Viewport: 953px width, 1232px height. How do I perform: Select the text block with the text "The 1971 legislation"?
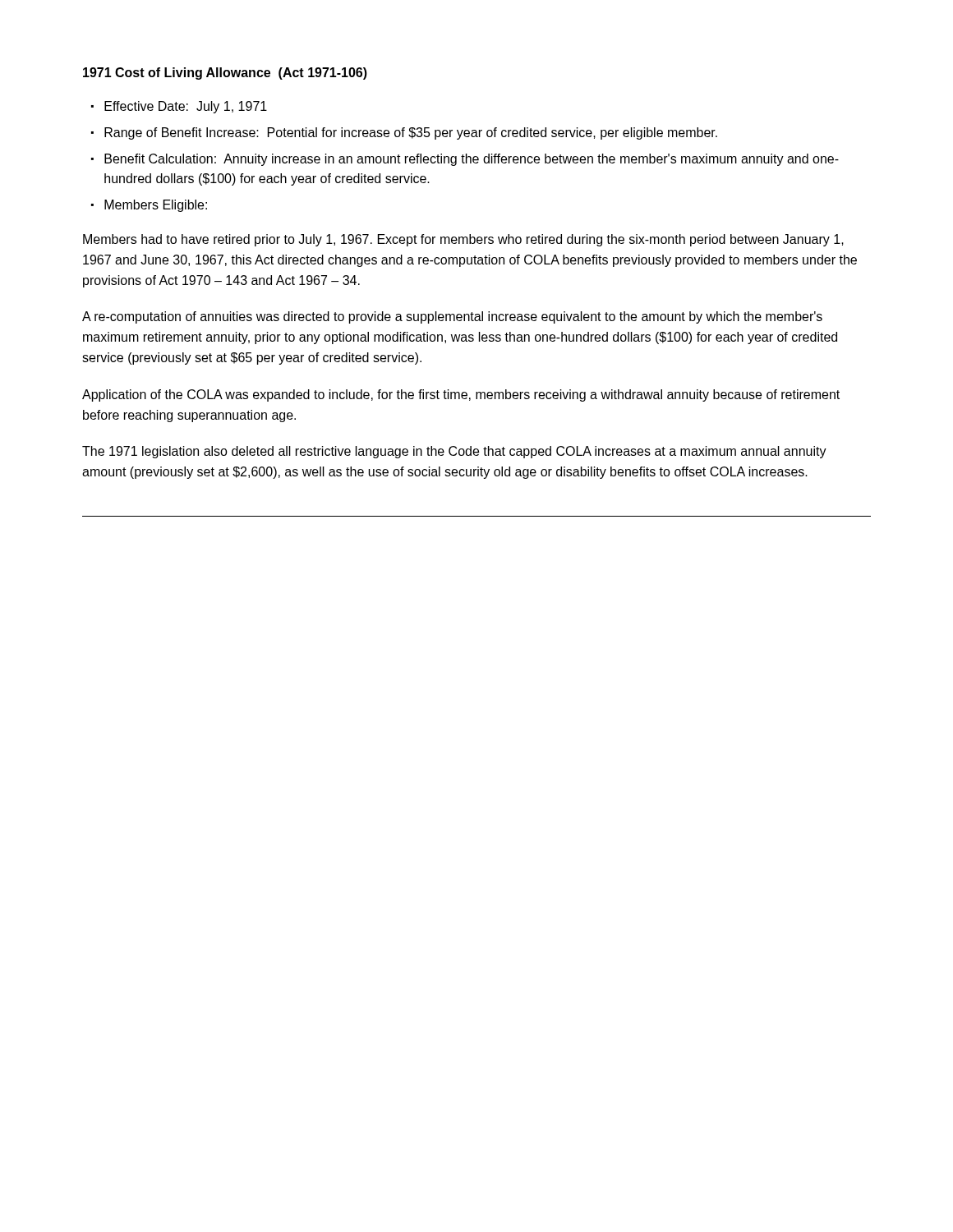(454, 462)
